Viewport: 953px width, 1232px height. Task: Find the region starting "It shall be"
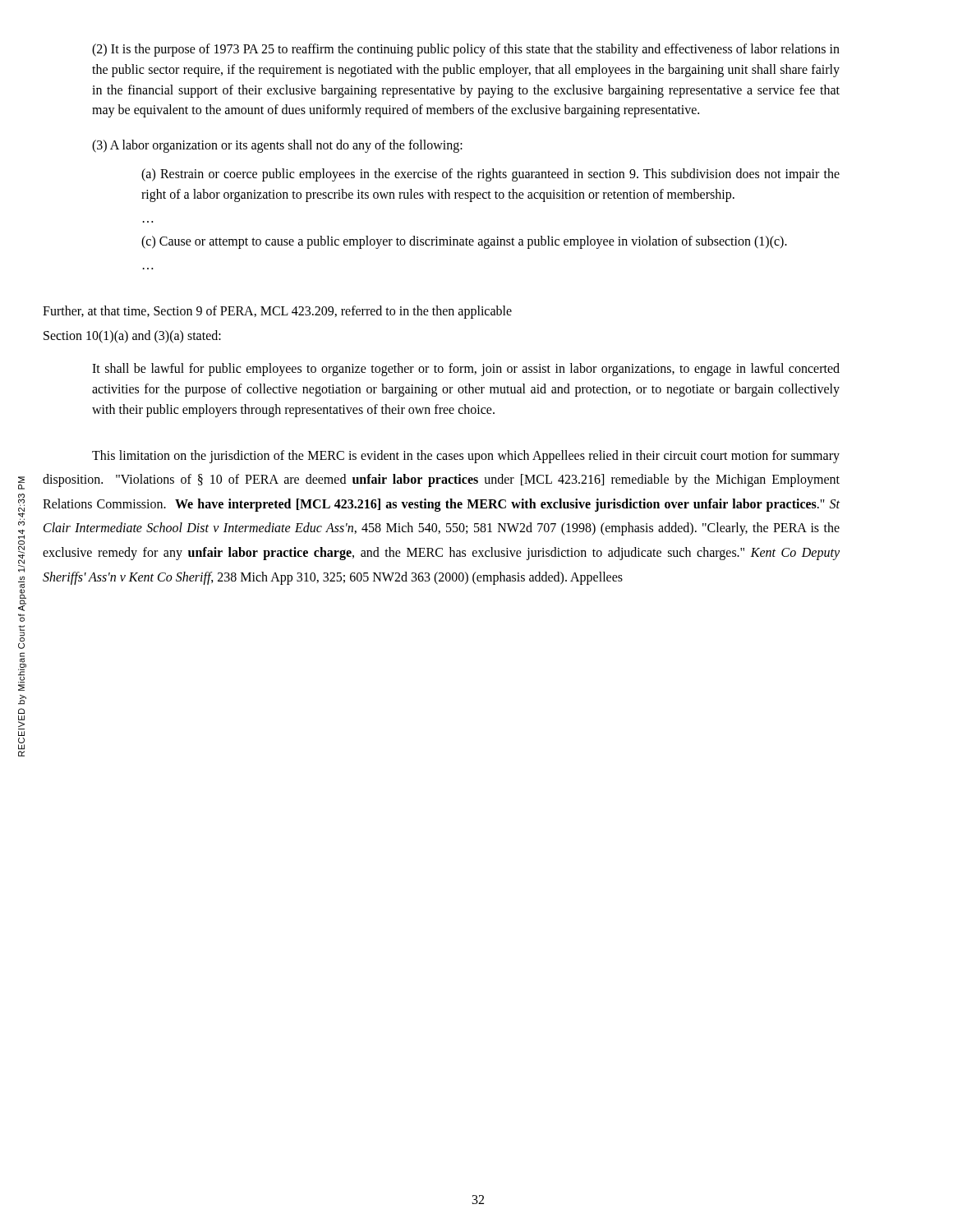(466, 390)
